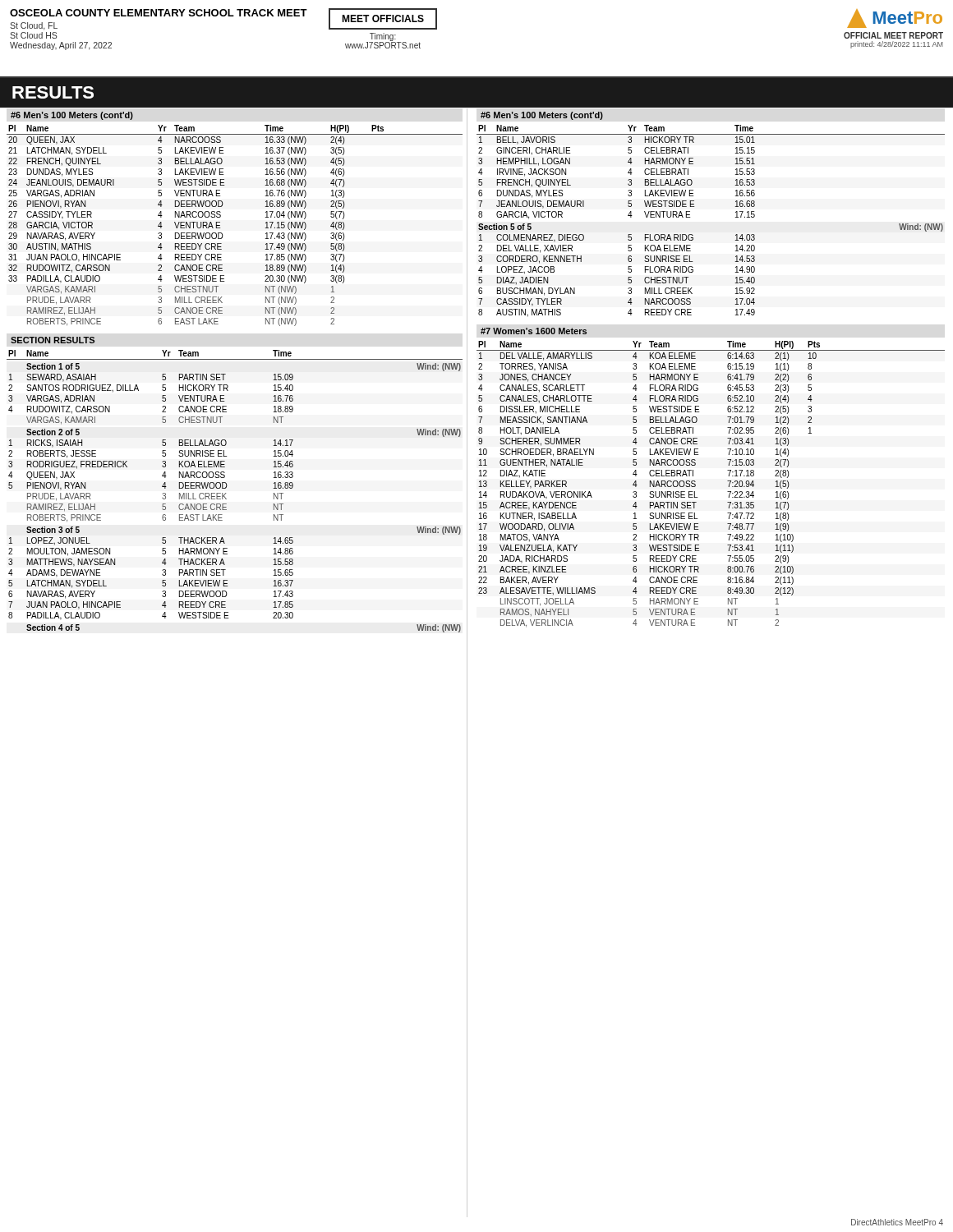Select the section header that reads "SECTION RESULTS"
Viewport: 953px width, 1232px height.
[x=53, y=340]
